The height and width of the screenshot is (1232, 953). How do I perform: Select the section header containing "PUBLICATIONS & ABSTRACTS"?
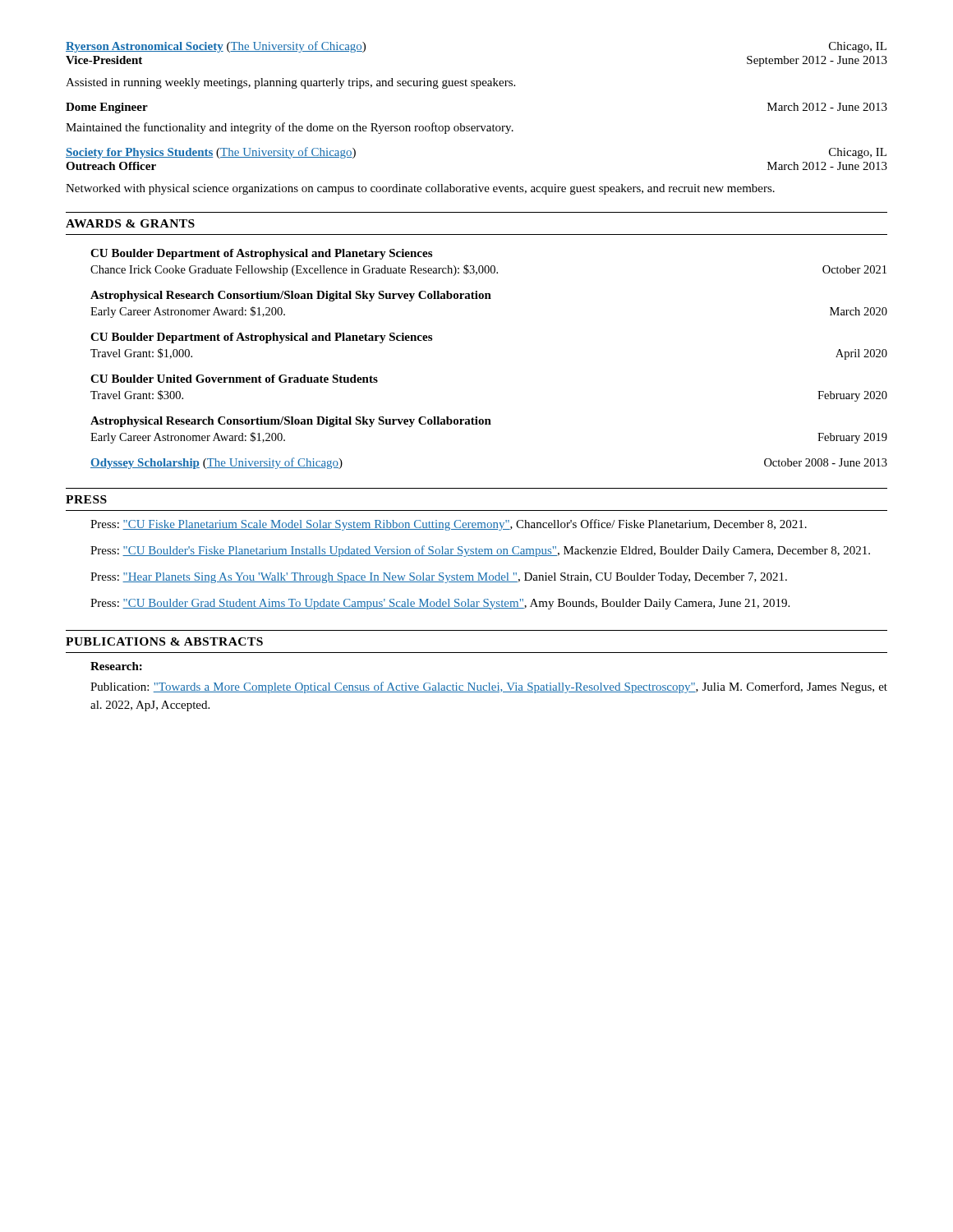[476, 644]
